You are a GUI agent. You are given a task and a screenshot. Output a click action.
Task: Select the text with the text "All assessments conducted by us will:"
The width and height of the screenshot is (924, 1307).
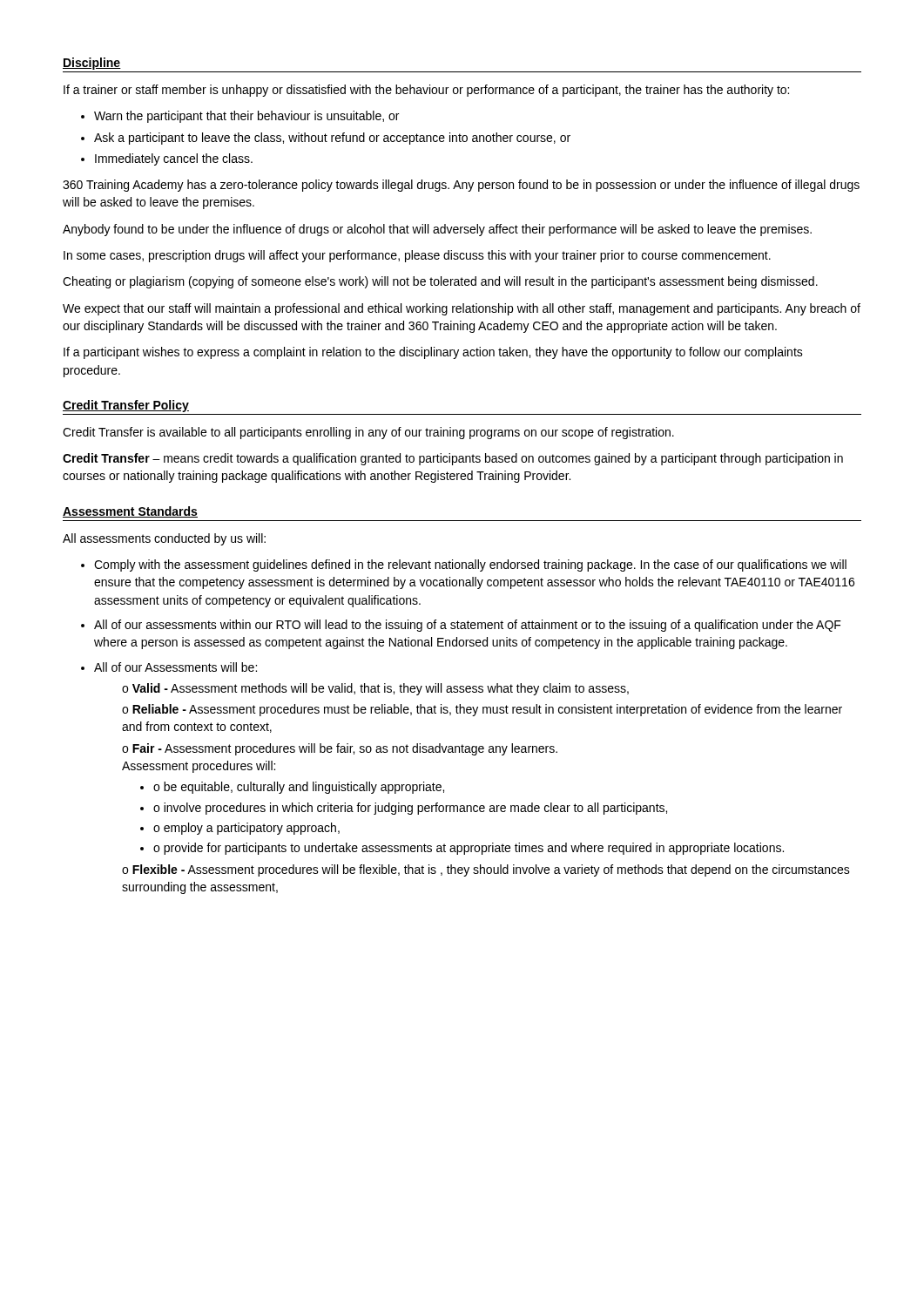tap(165, 538)
